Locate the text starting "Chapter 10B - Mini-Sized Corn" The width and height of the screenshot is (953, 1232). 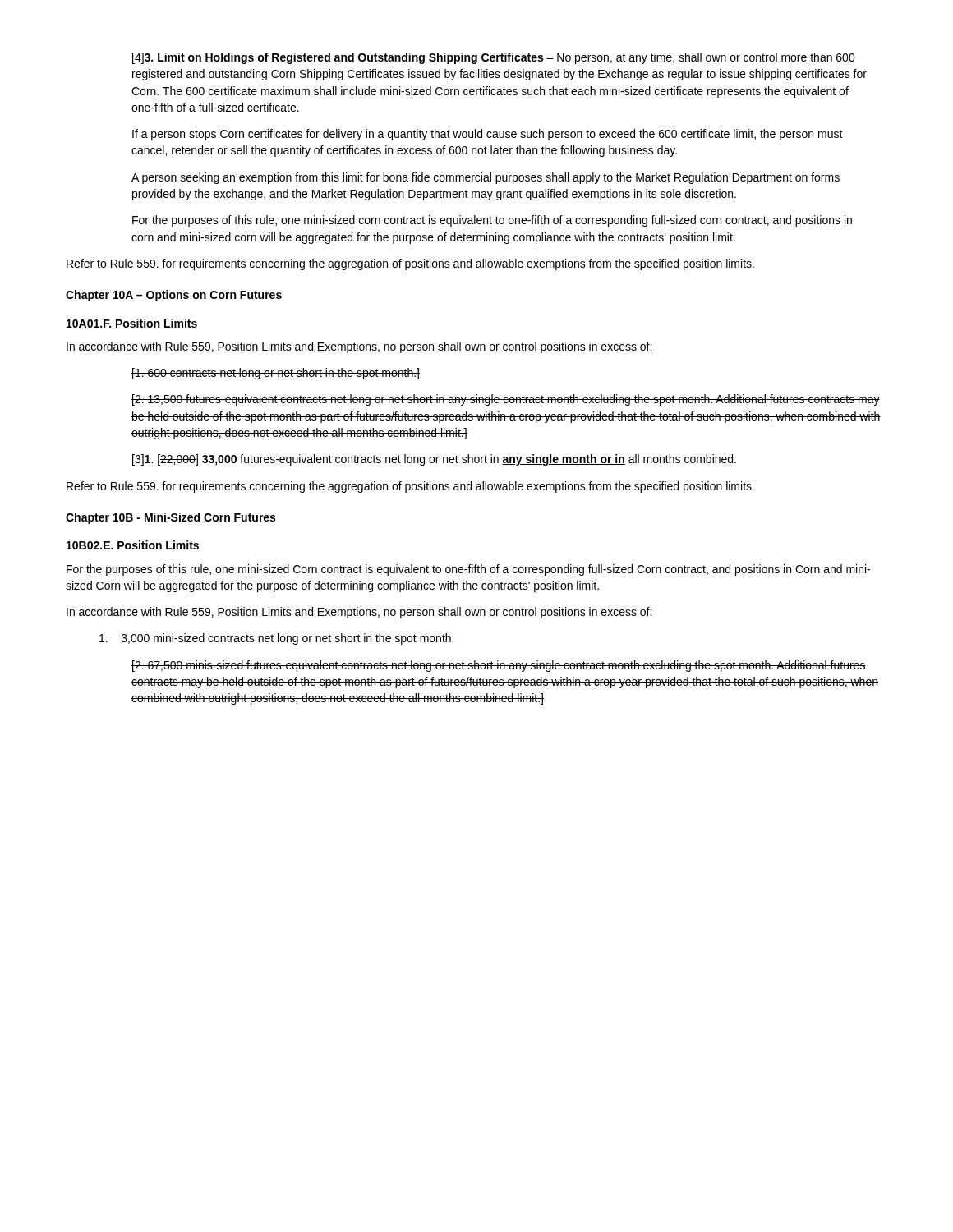[170, 518]
